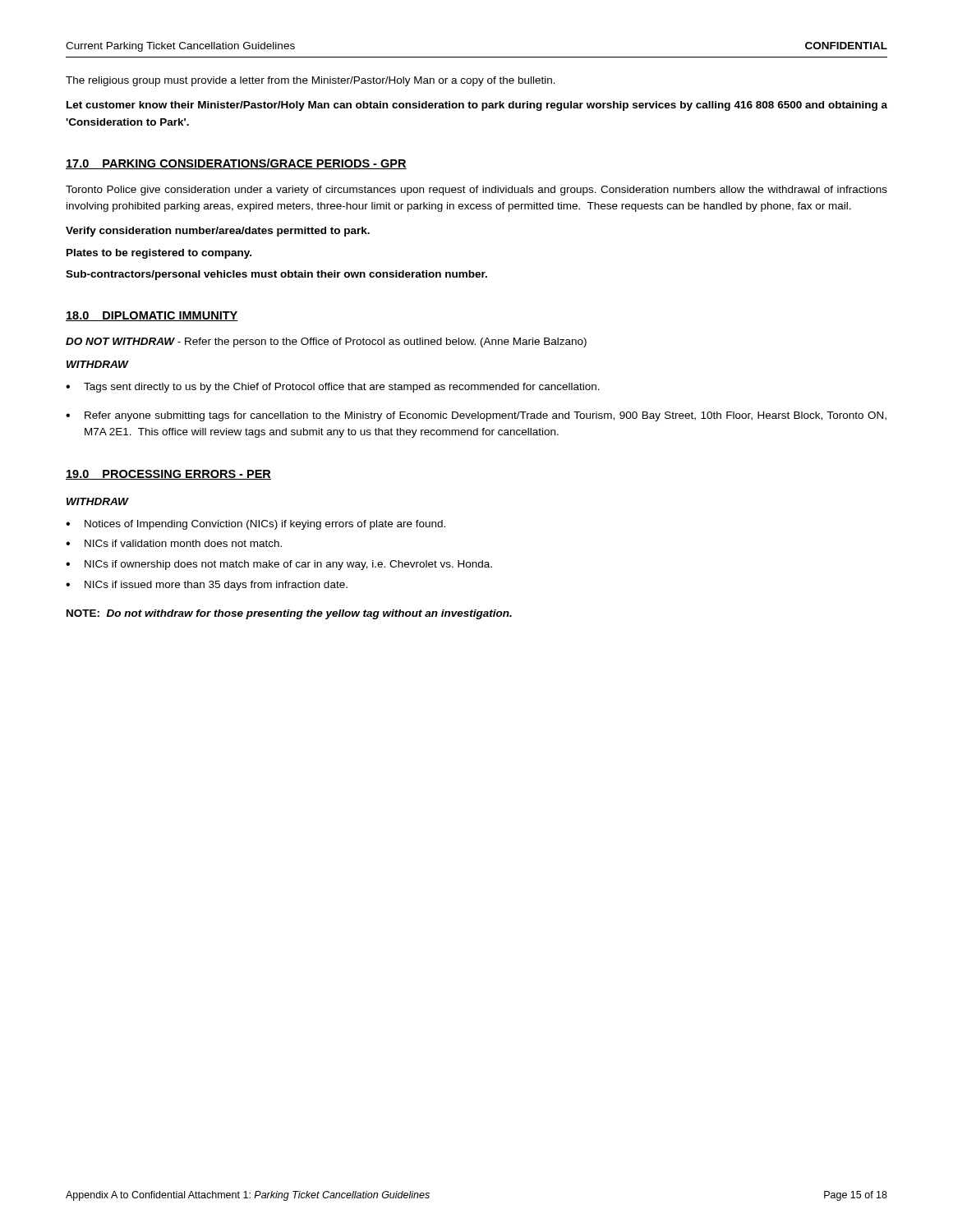Click where it says "19.0 PROCESSING ERRORS - PER"
The height and width of the screenshot is (1232, 953).
point(168,474)
